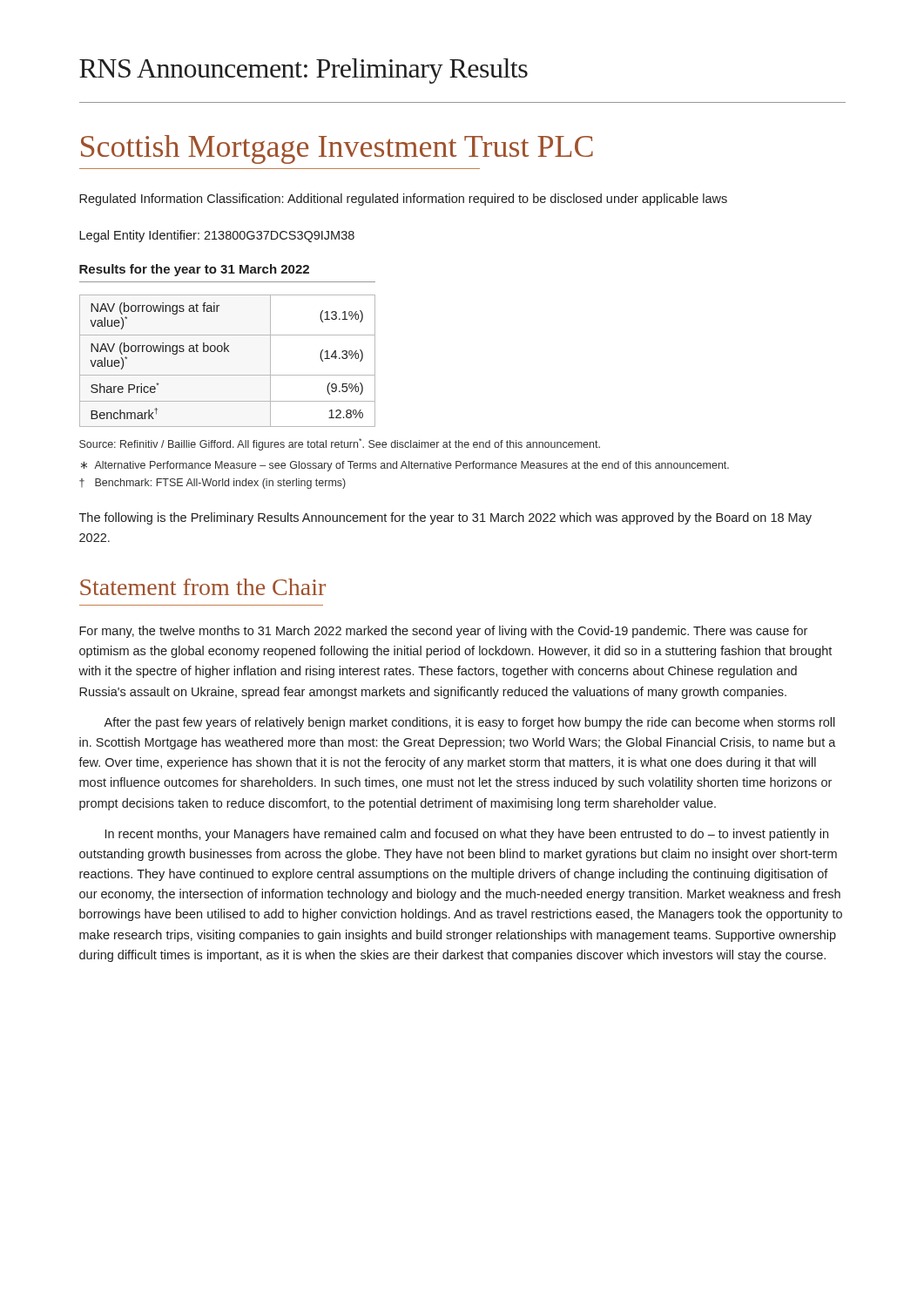This screenshot has height=1307, width=924.
Task: Click where it says "Legal Entity Identifier: 213800G37DCS3Q9IJM38"
Action: pyautogui.click(x=217, y=235)
